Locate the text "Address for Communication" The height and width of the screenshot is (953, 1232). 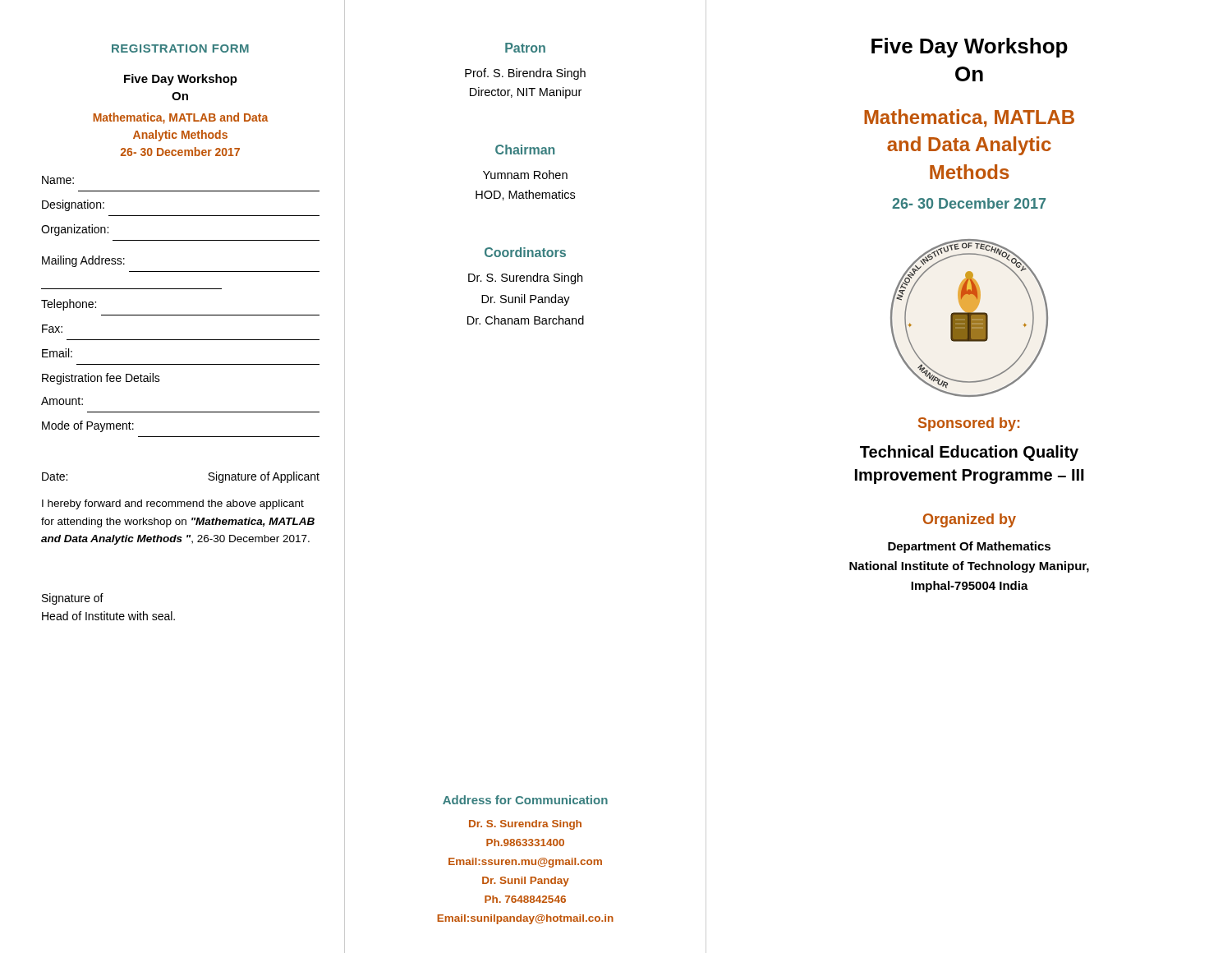point(525,800)
